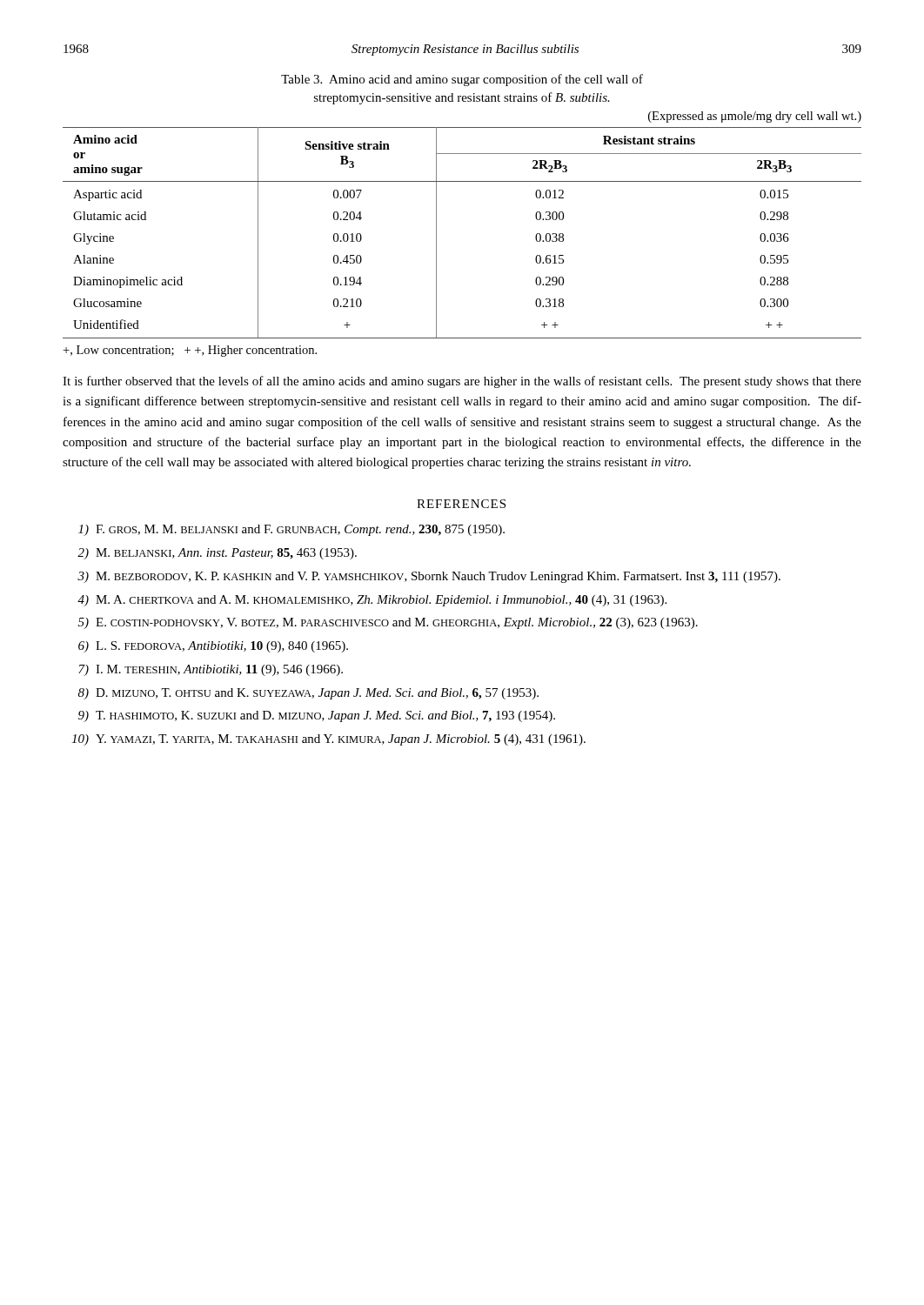The image size is (924, 1305).
Task: Find the list item that says "8) D. MIZUNO, T. OHTSU"
Action: click(x=462, y=693)
